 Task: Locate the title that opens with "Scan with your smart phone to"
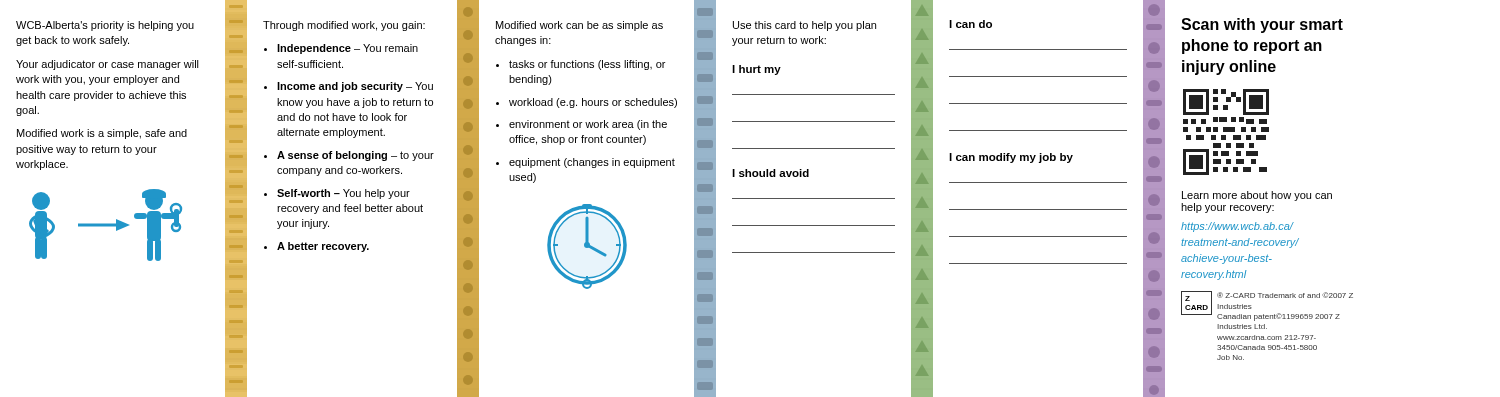[1268, 189]
